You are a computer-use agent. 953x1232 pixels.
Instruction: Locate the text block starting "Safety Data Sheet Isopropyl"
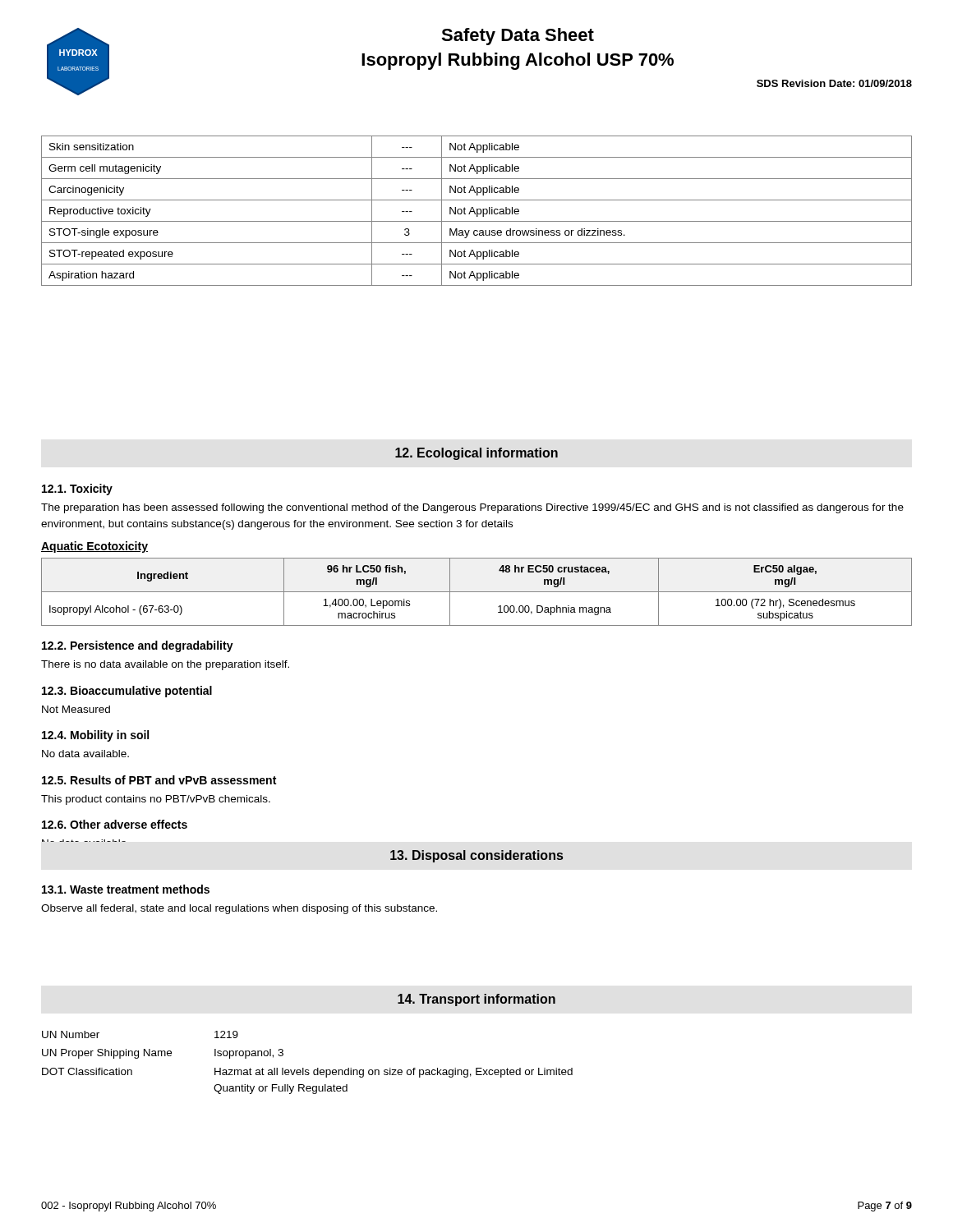(x=518, y=48)
